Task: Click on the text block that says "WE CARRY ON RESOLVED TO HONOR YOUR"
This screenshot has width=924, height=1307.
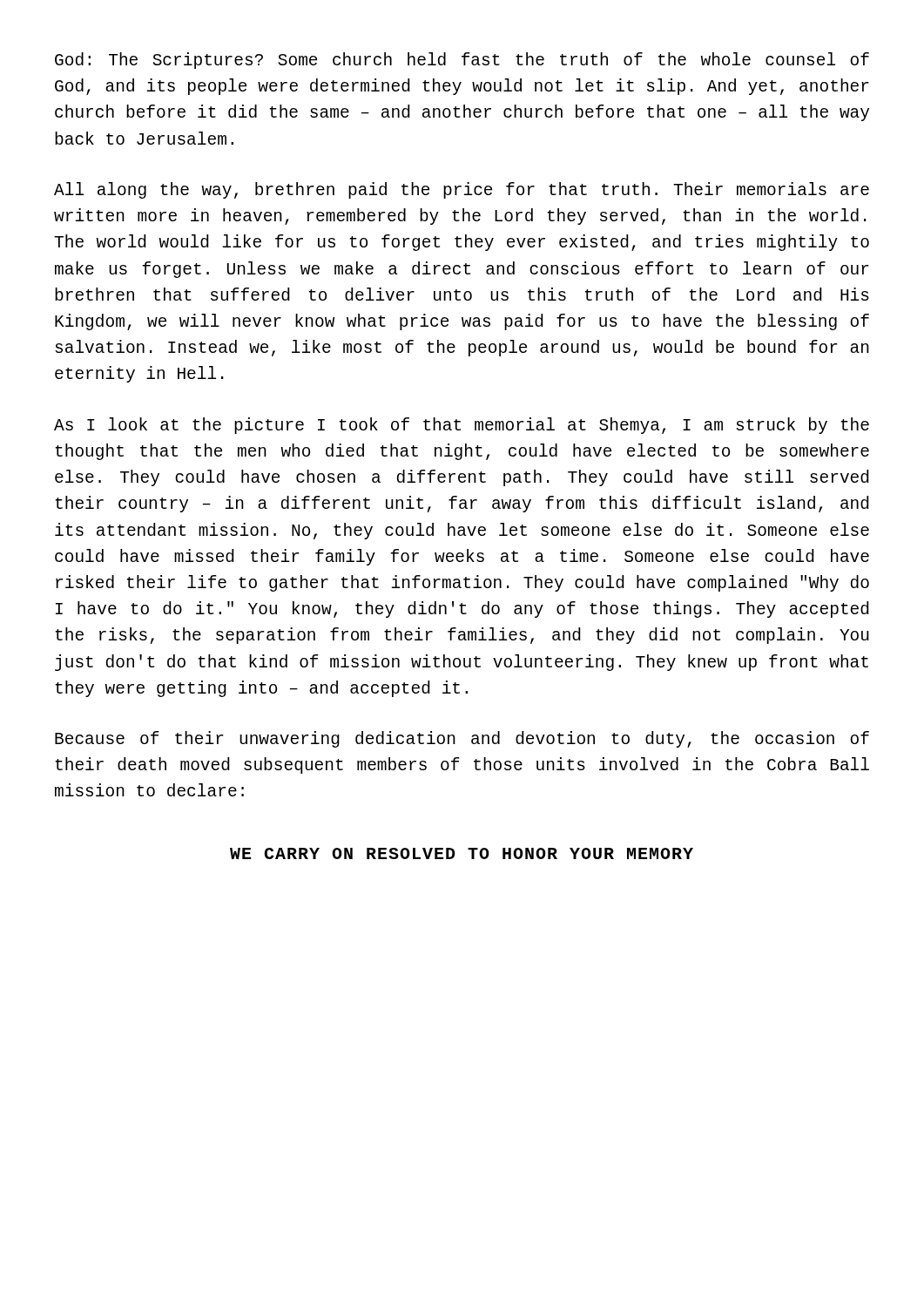Action: 462,854
